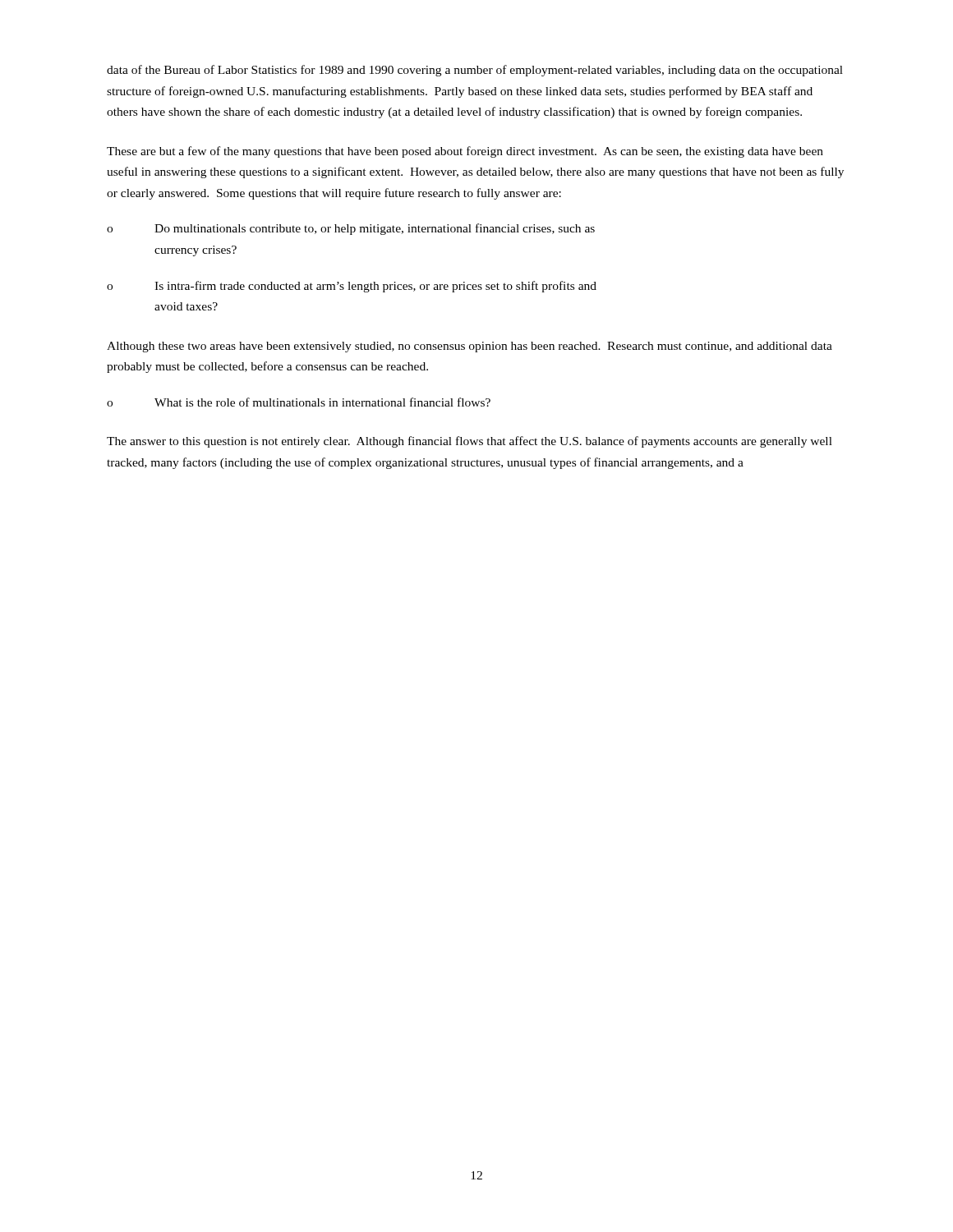Screen dimensions: 1232x953
Task: Where is the passage that starts "These are but a few of the"?
Action: click(x=476, y=172)
